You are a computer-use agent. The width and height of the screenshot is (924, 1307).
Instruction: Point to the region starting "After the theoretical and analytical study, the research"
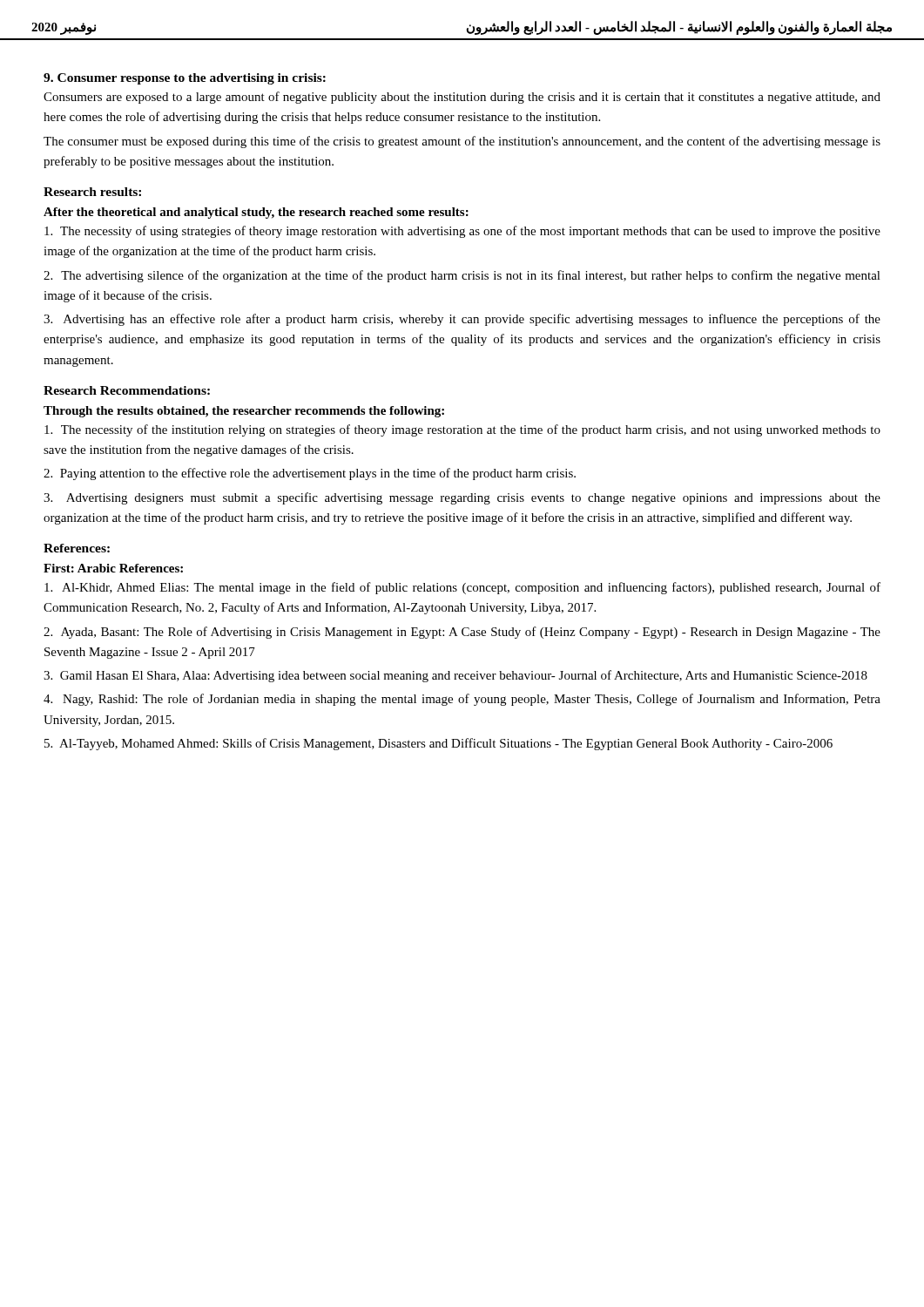[256, 212]
